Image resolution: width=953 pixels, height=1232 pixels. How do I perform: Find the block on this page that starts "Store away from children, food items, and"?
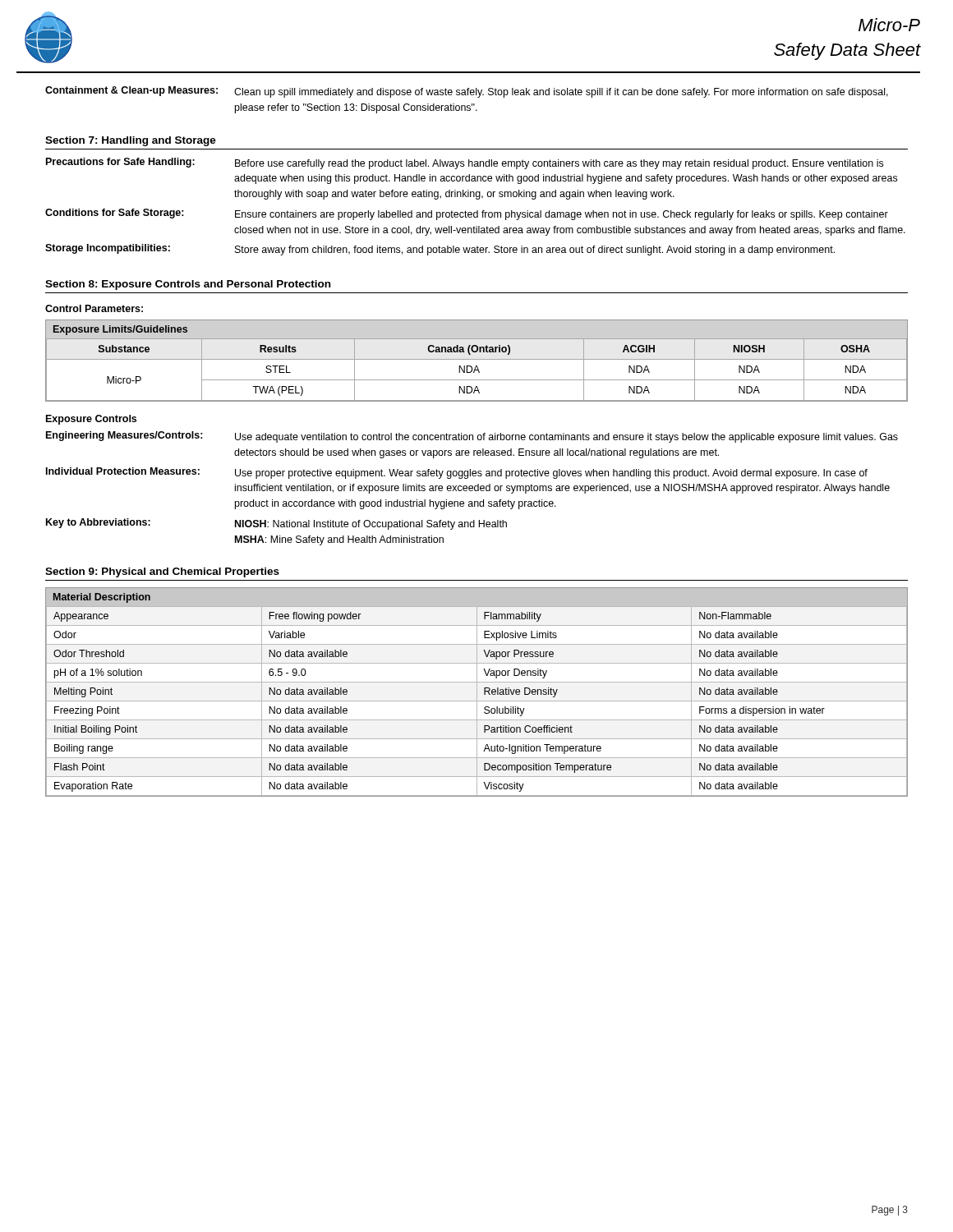[535, 250]
